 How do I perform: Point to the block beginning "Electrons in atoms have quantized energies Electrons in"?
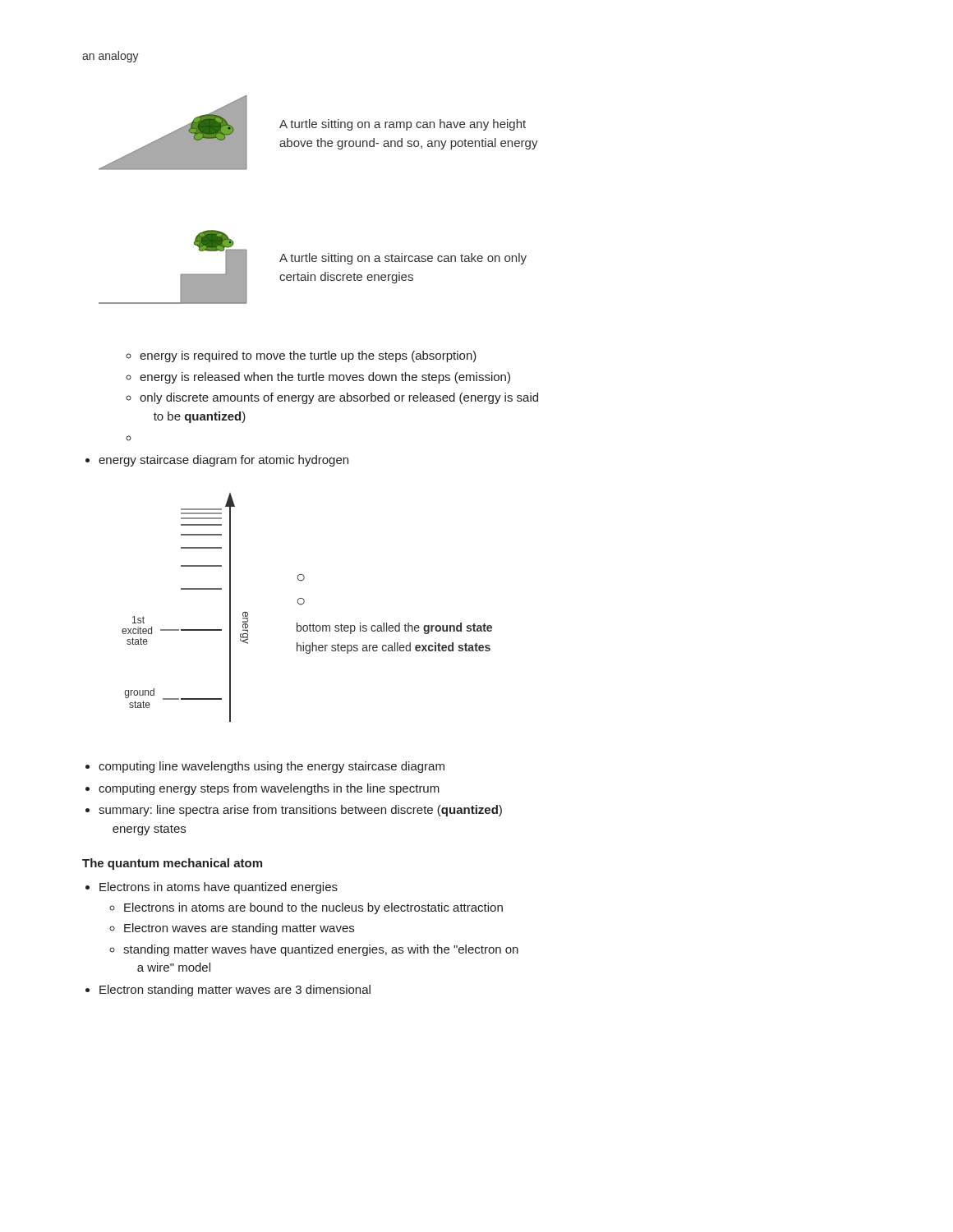(219, 888)
